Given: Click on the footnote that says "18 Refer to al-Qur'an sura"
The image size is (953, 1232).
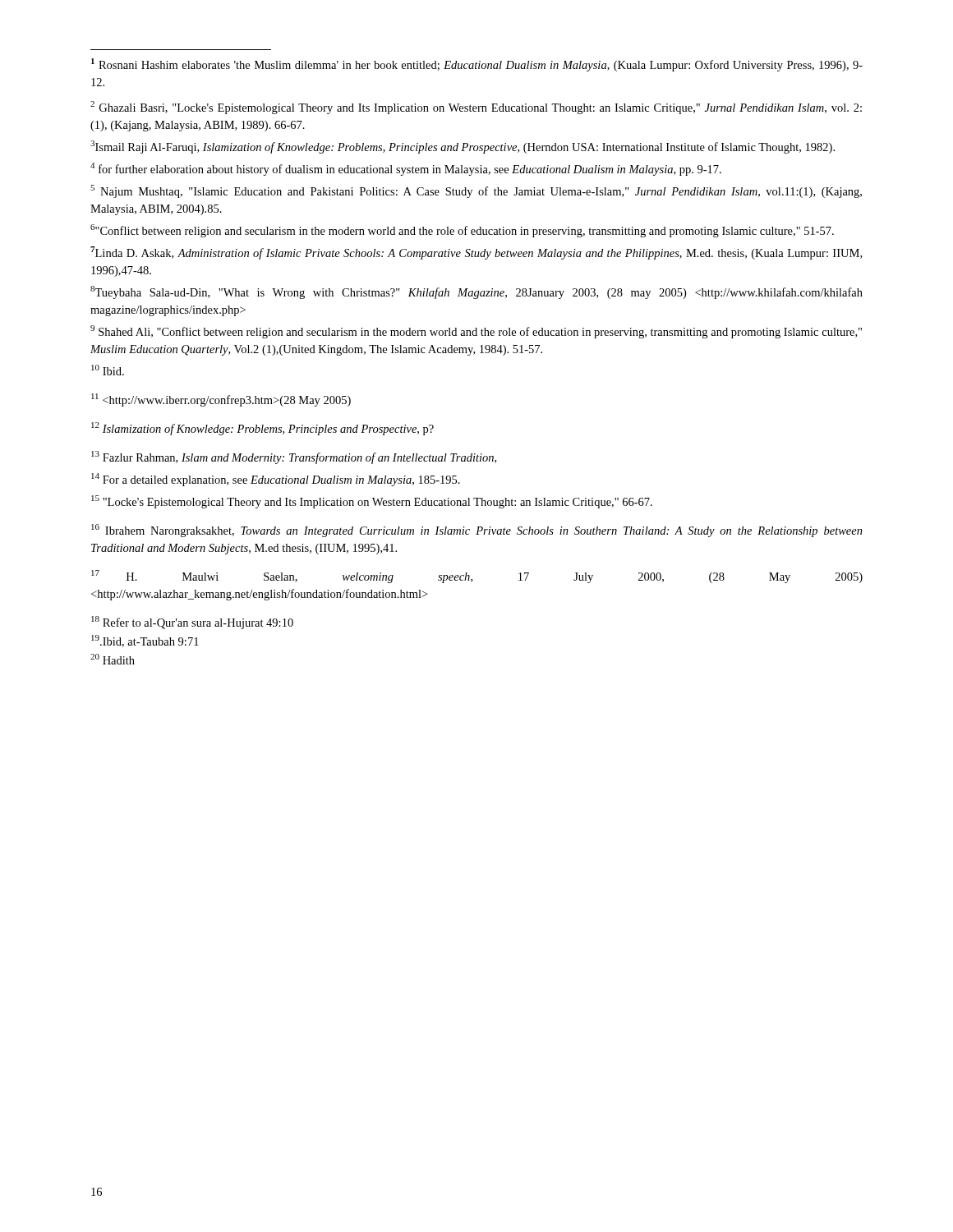Looking at the screenshot, I should pos(192,622).
